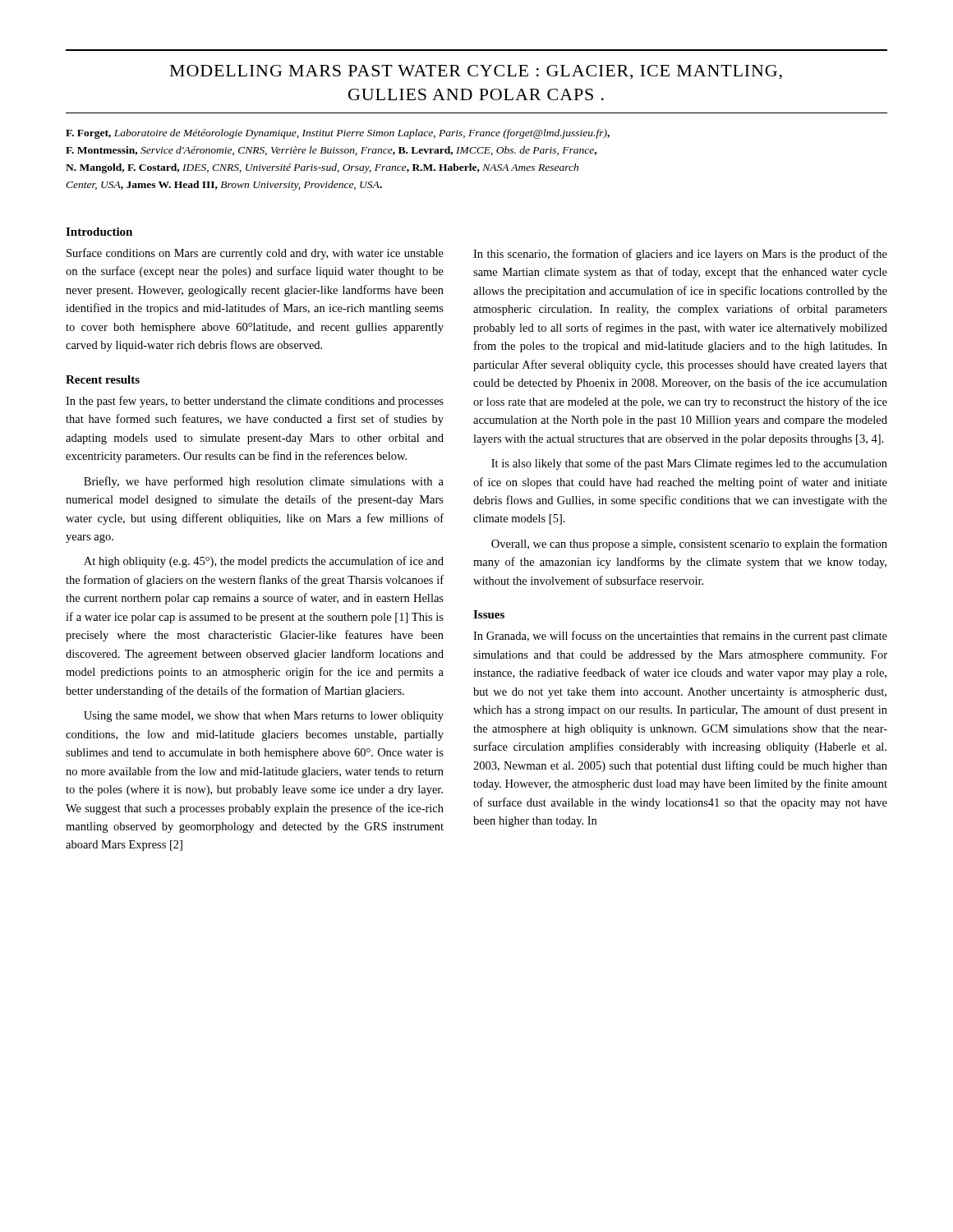Locate the text block containing "In the past few"
Screen dimensions: 1232x953
255,623
